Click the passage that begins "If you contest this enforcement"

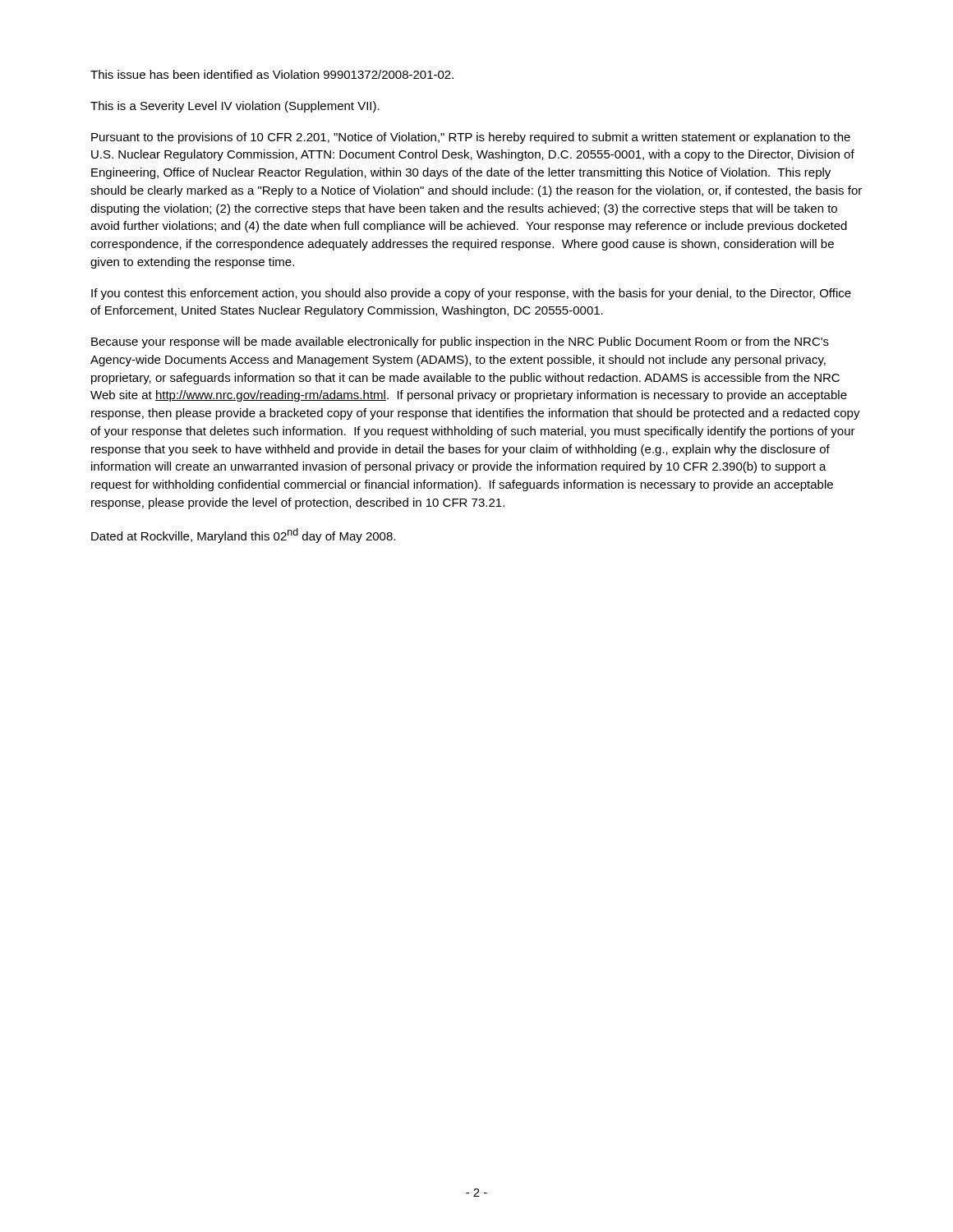coord(471,301)
